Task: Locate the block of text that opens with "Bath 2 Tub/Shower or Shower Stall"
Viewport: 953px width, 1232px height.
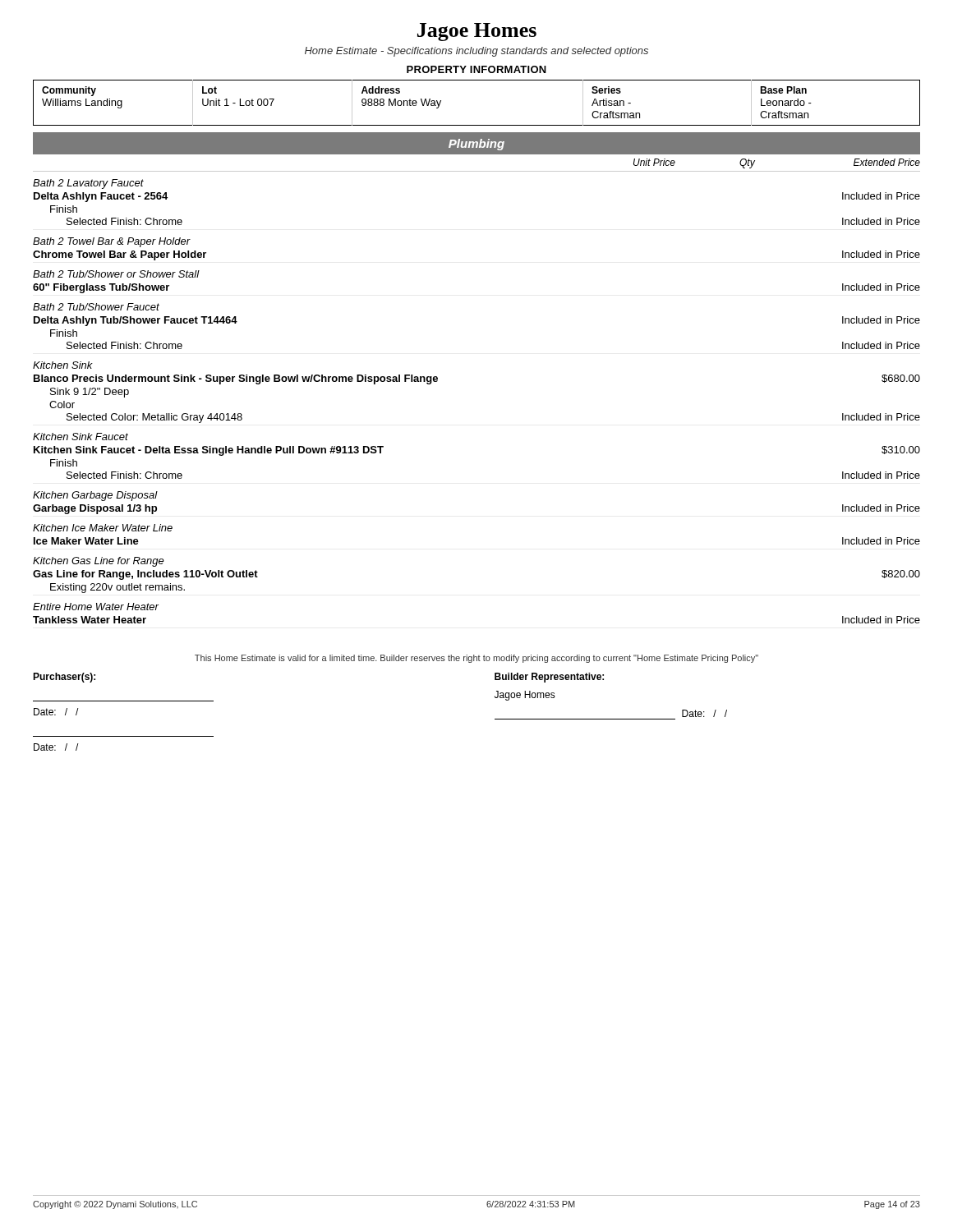Action: click(116, 274)
